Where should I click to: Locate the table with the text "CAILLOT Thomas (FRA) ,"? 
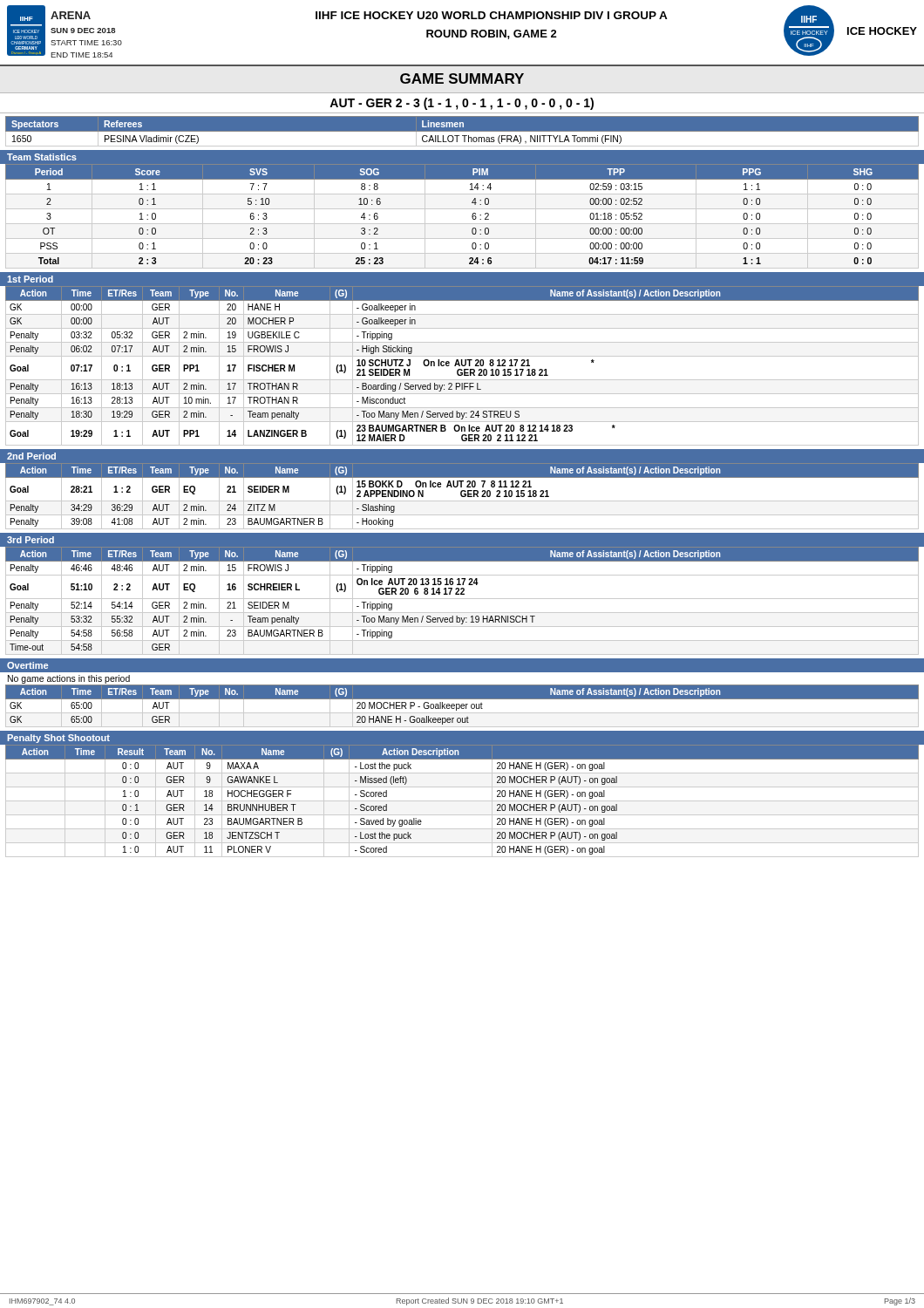coord(462,131)
